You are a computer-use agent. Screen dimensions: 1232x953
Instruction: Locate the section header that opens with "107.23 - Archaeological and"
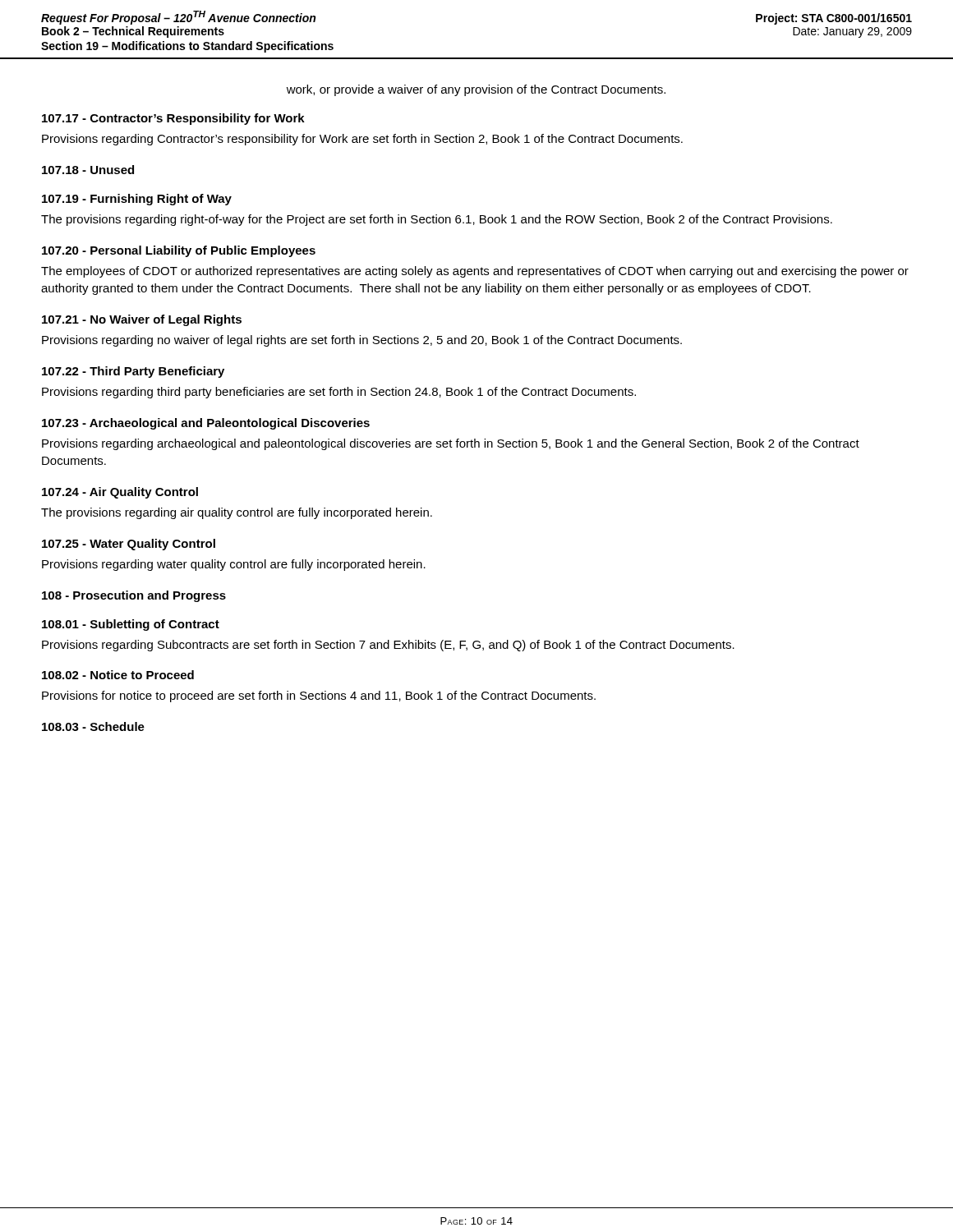(x=206, y=422)
